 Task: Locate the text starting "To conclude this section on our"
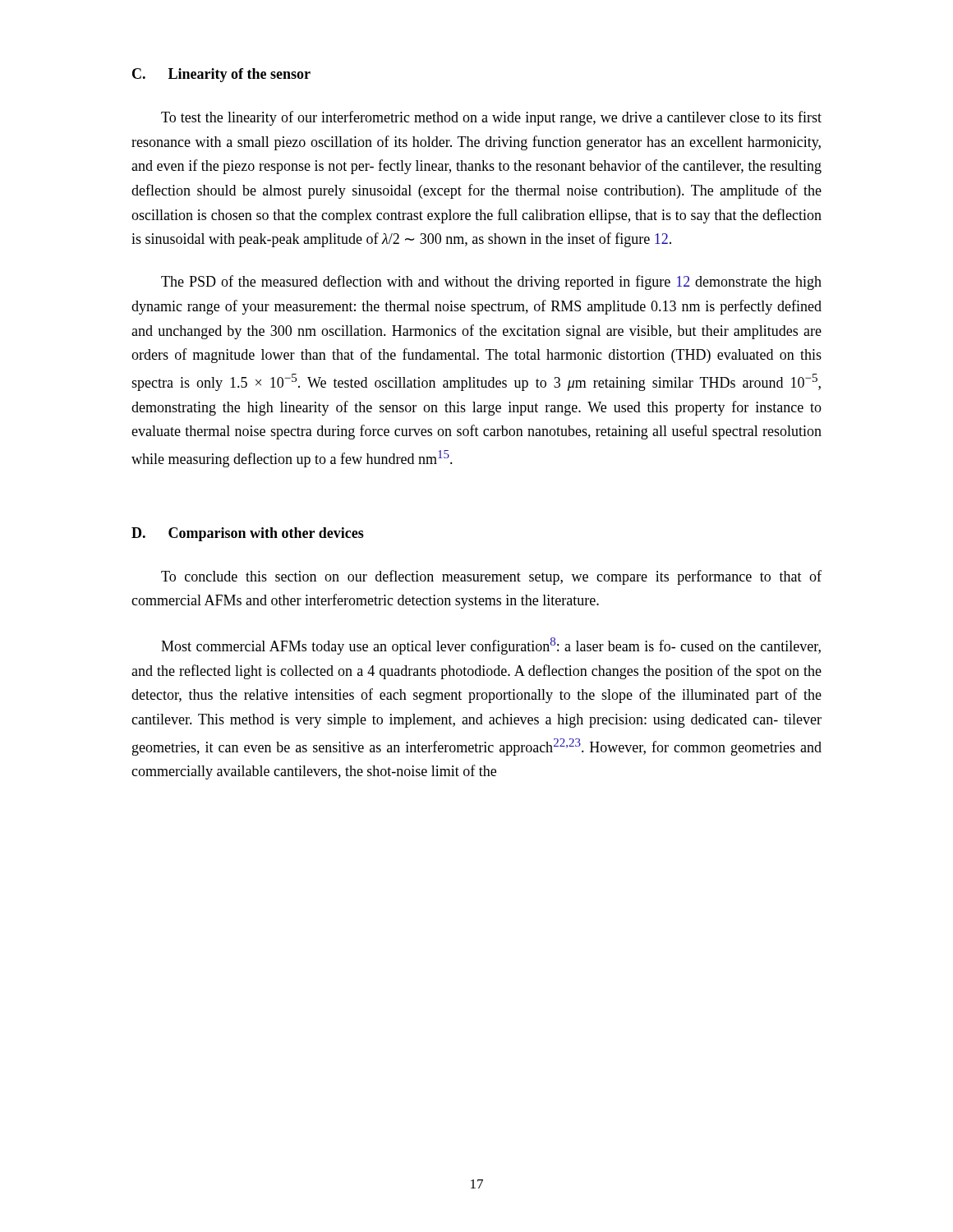coord(476,588)
